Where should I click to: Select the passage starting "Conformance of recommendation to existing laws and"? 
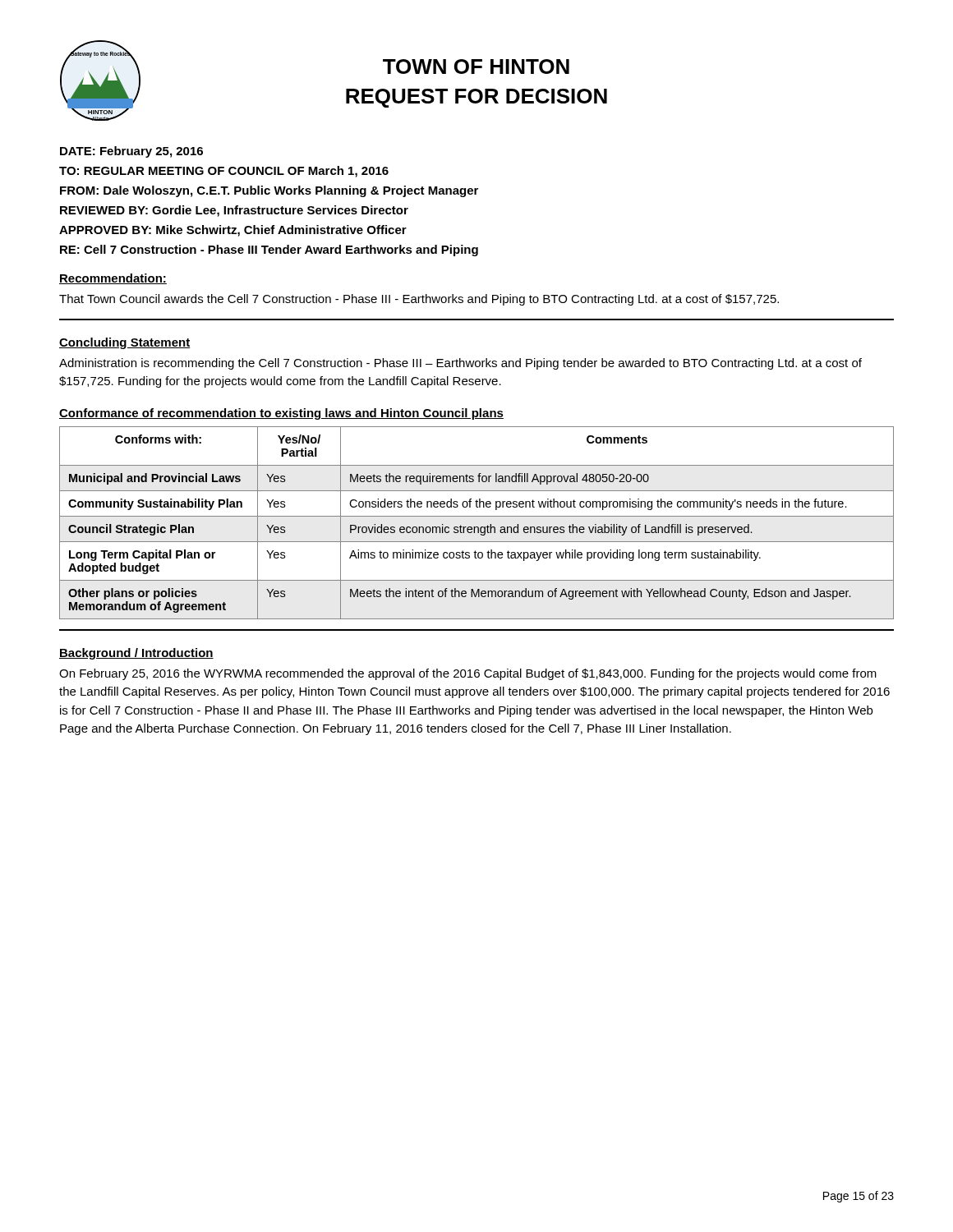coord(281,412)
